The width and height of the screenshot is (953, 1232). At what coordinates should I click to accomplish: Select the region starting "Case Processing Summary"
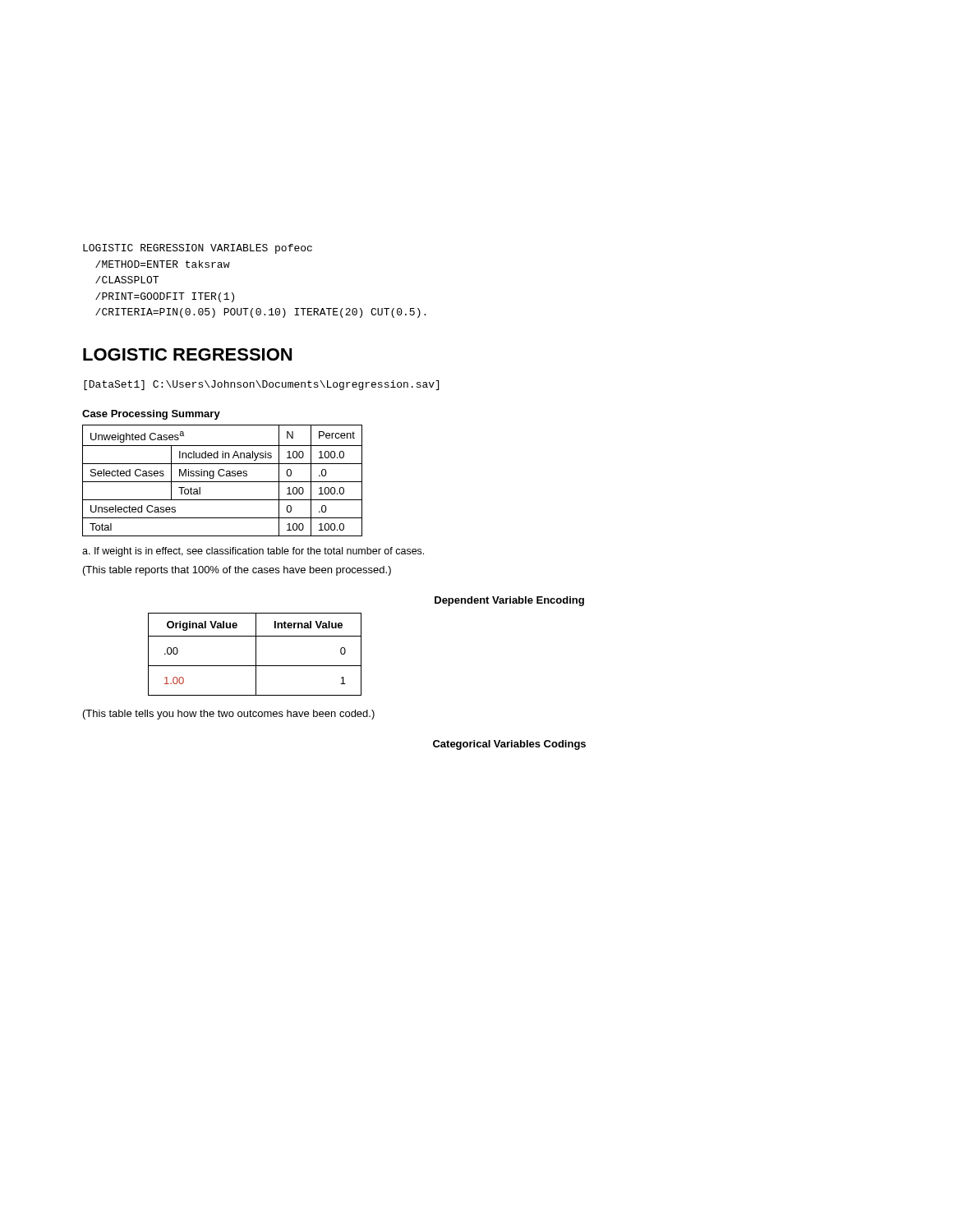click(151, 415)
